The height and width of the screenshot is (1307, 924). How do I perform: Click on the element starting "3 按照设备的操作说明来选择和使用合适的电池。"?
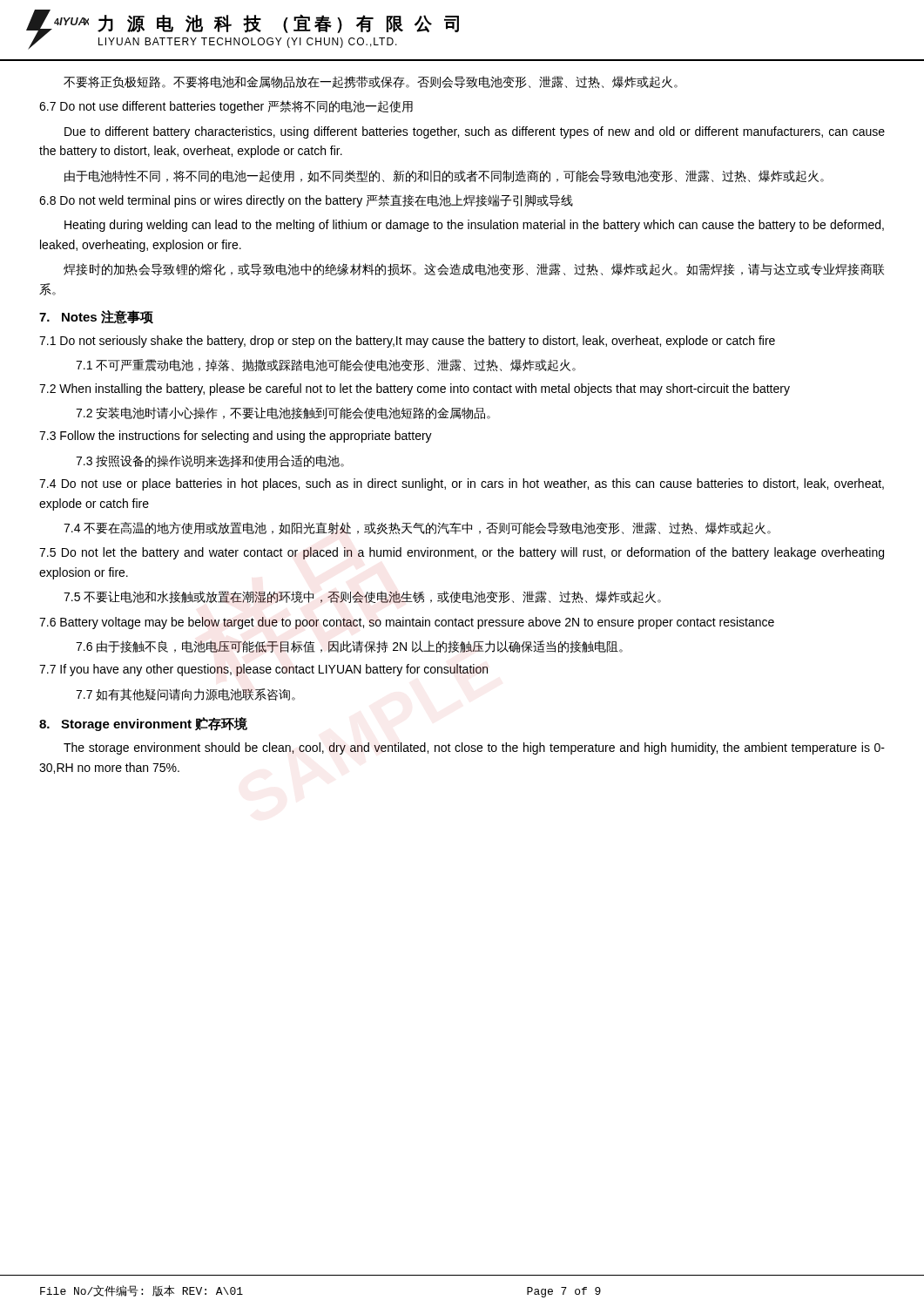(x=214, y=461)
